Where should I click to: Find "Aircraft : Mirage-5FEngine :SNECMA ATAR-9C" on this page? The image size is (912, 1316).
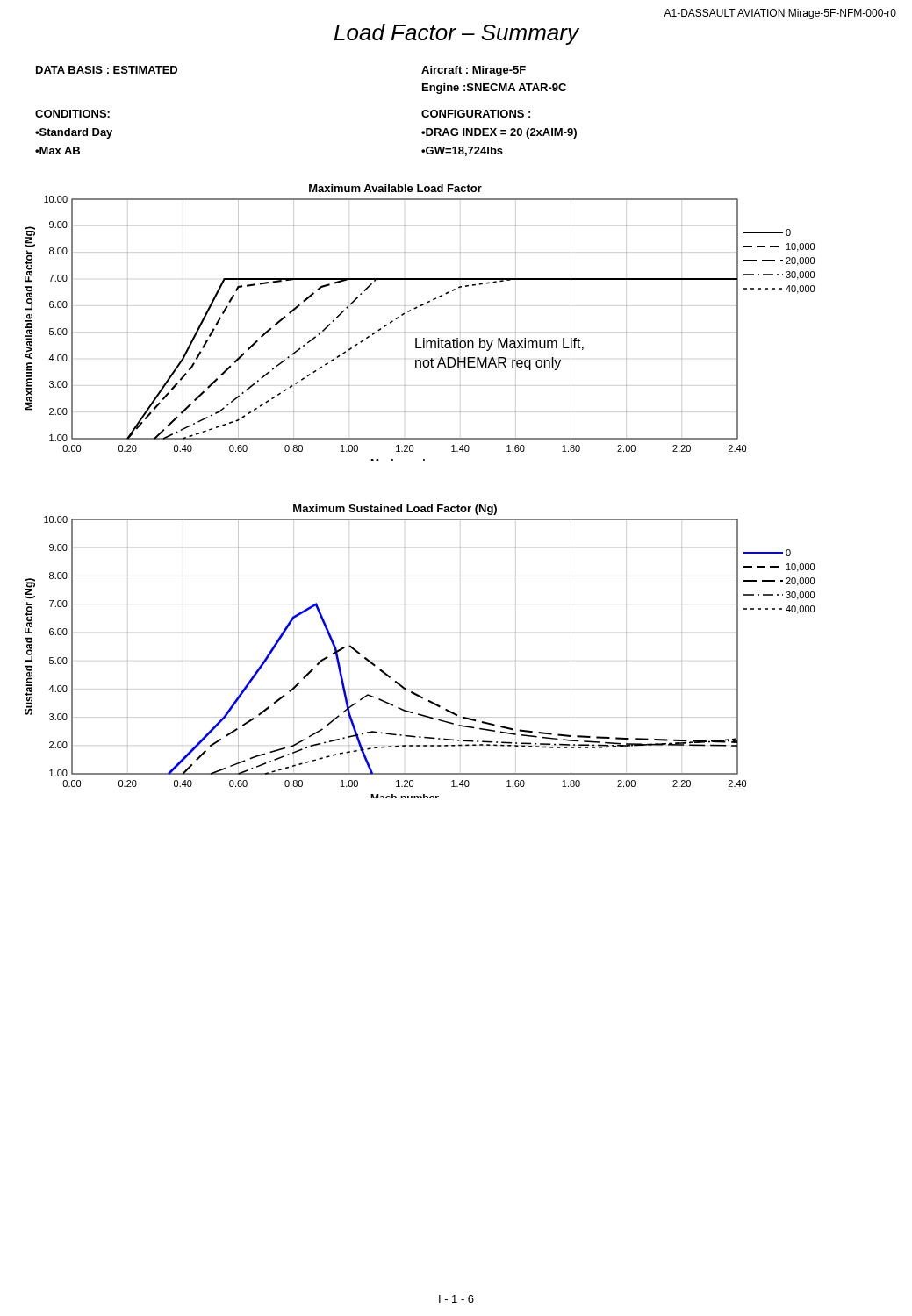pyautogui.click(x=494, y=78)
